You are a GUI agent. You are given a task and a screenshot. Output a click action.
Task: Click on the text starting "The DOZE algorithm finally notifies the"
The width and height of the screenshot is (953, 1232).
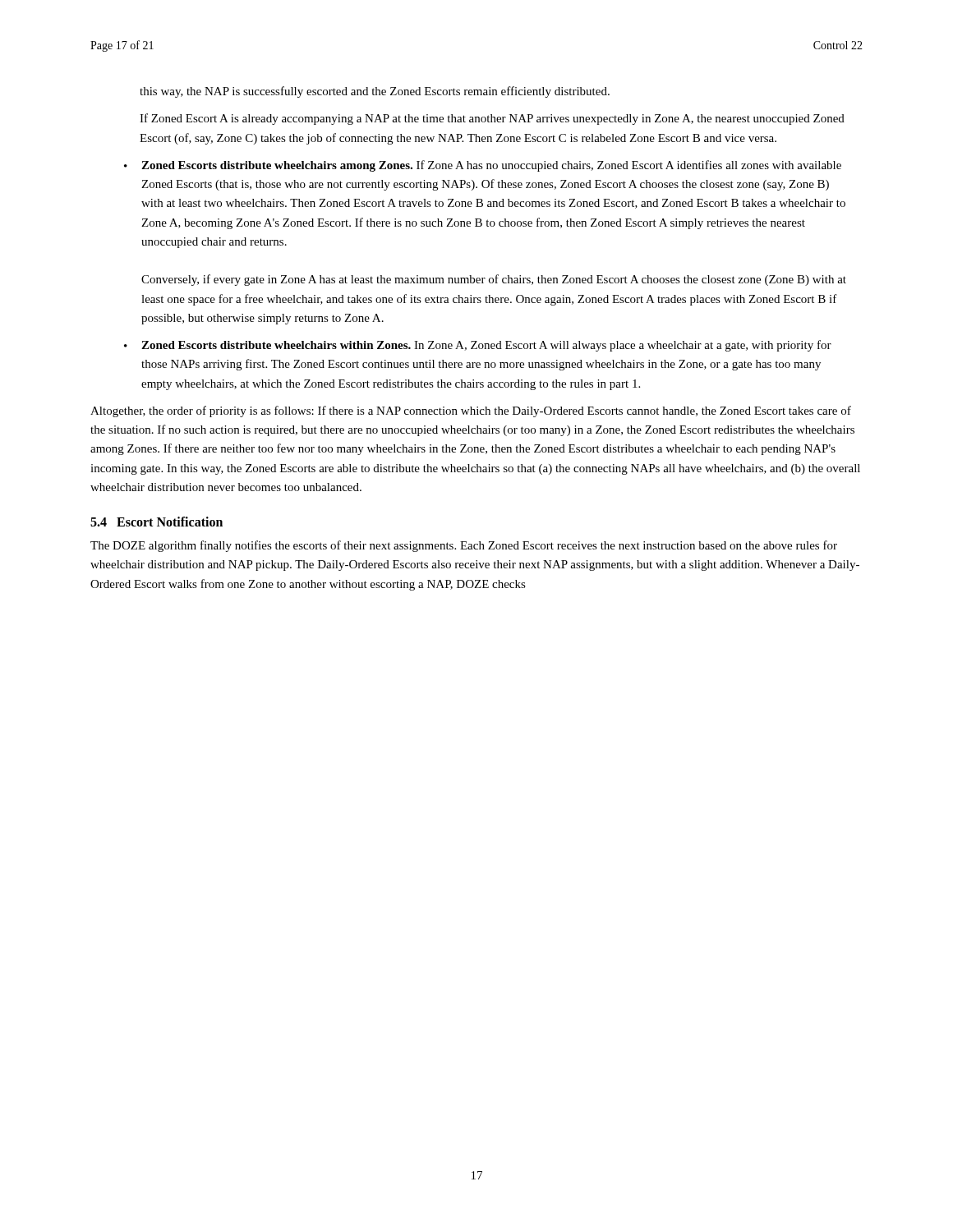pyautogui.click(x=475, y=564)
